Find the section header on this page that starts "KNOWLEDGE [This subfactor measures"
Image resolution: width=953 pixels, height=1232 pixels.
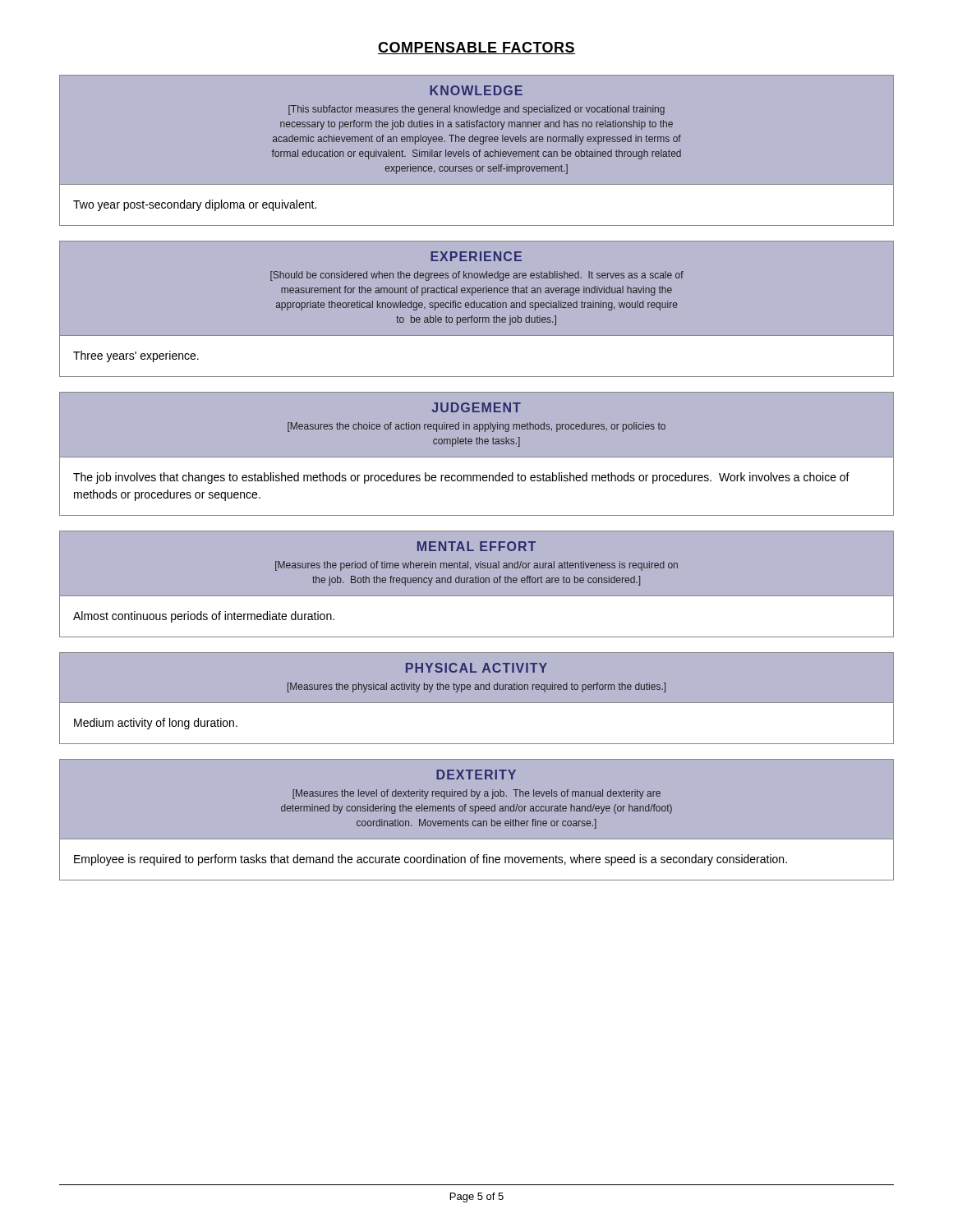(x=476, y=150)
